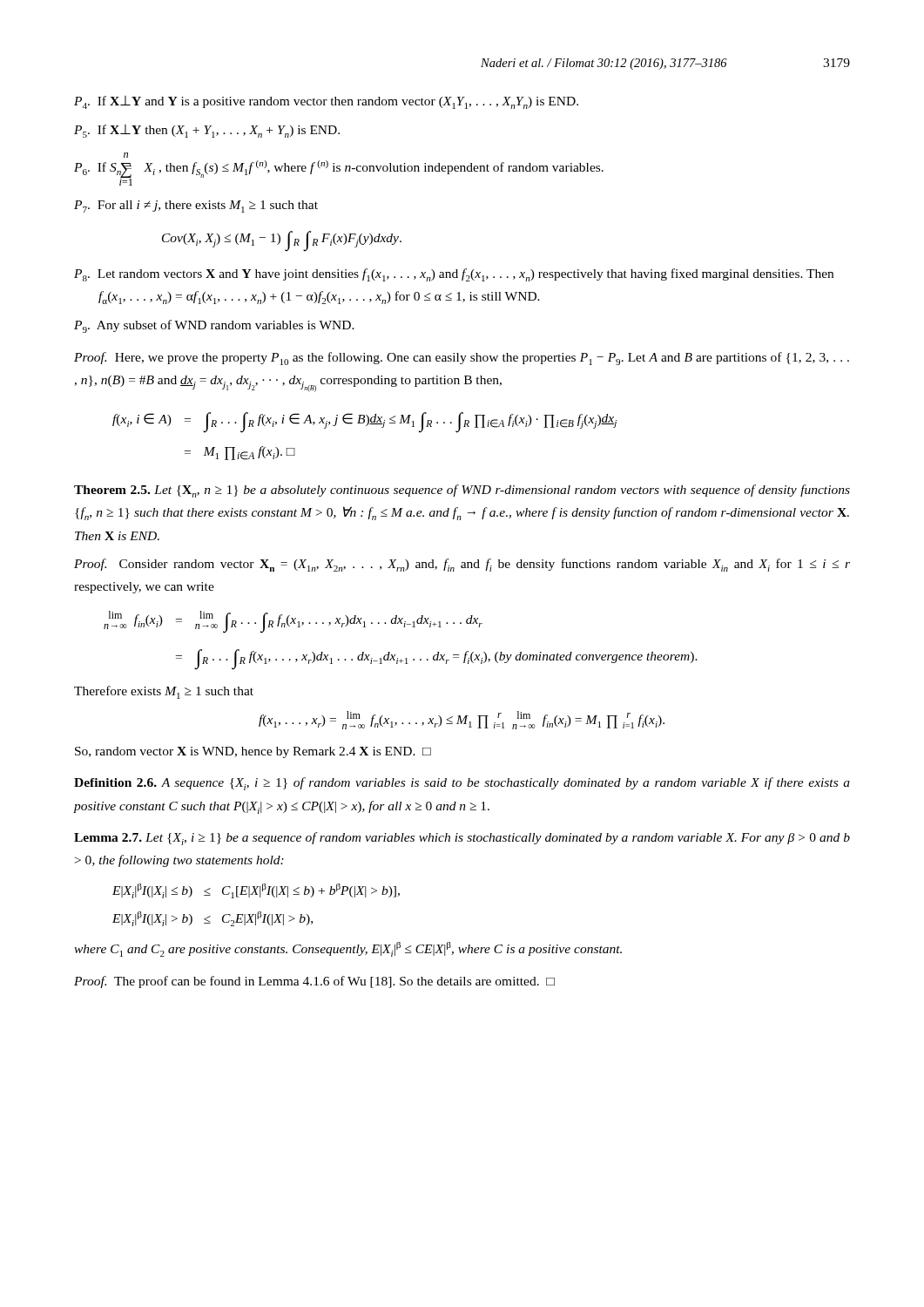Locate the text block with the text "Proof. The proof can be"

pyautogui.click(x=314, y=981)
